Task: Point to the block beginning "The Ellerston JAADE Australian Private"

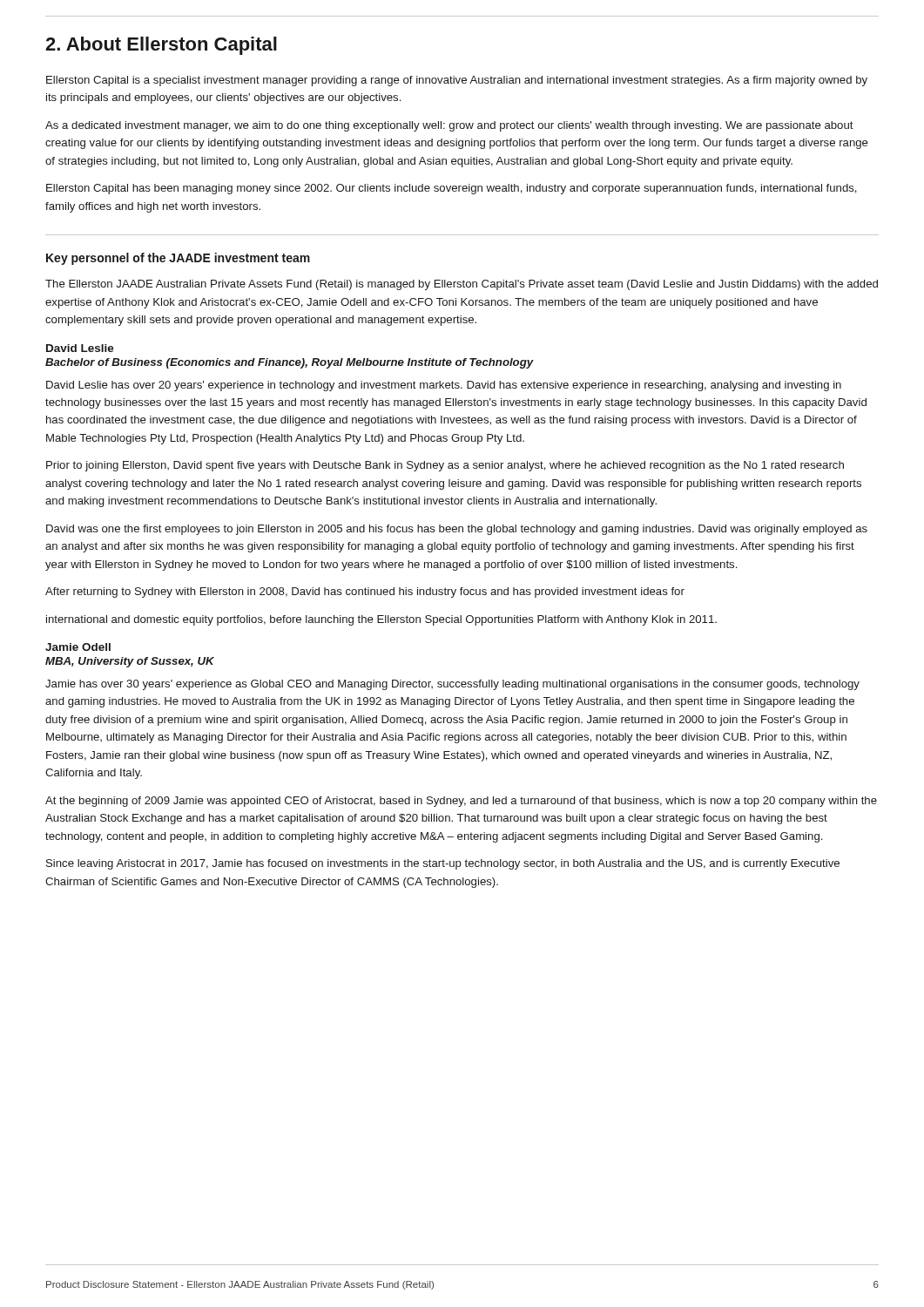Action: tap(462, 302)
